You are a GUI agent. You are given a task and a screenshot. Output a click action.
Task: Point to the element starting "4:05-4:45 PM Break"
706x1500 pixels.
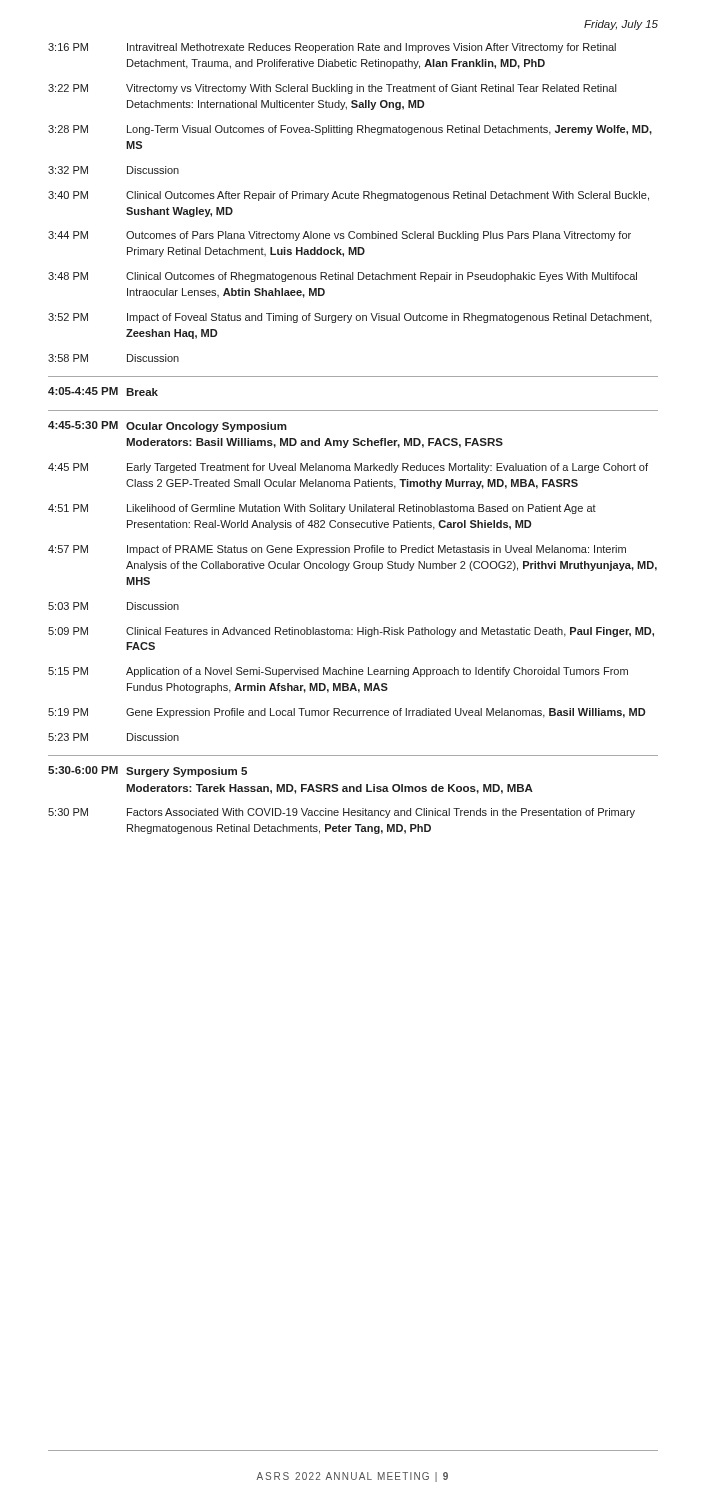pyautogui.click(x=103, y=392)
